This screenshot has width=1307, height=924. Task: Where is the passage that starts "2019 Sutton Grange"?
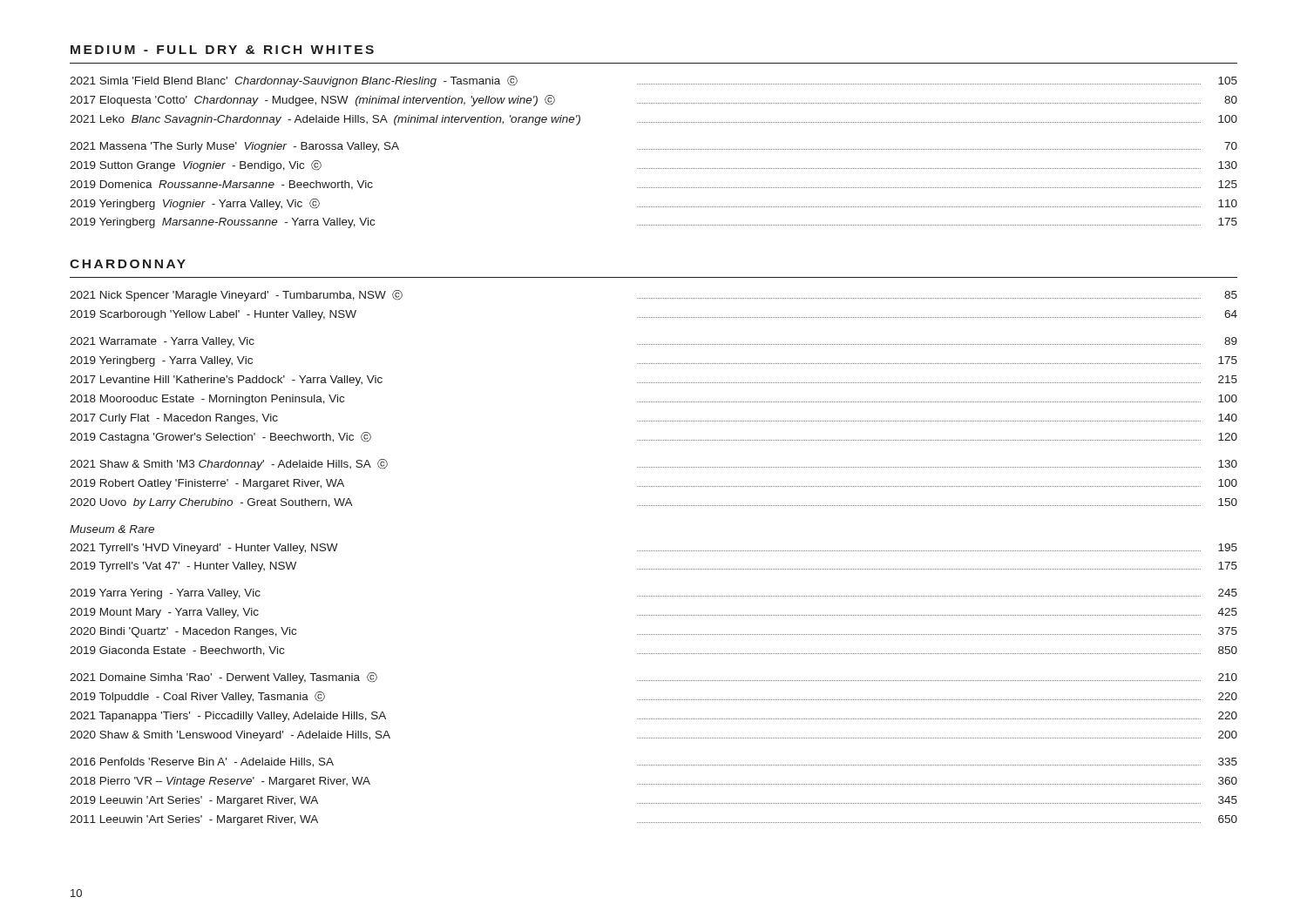pos(654,166)
